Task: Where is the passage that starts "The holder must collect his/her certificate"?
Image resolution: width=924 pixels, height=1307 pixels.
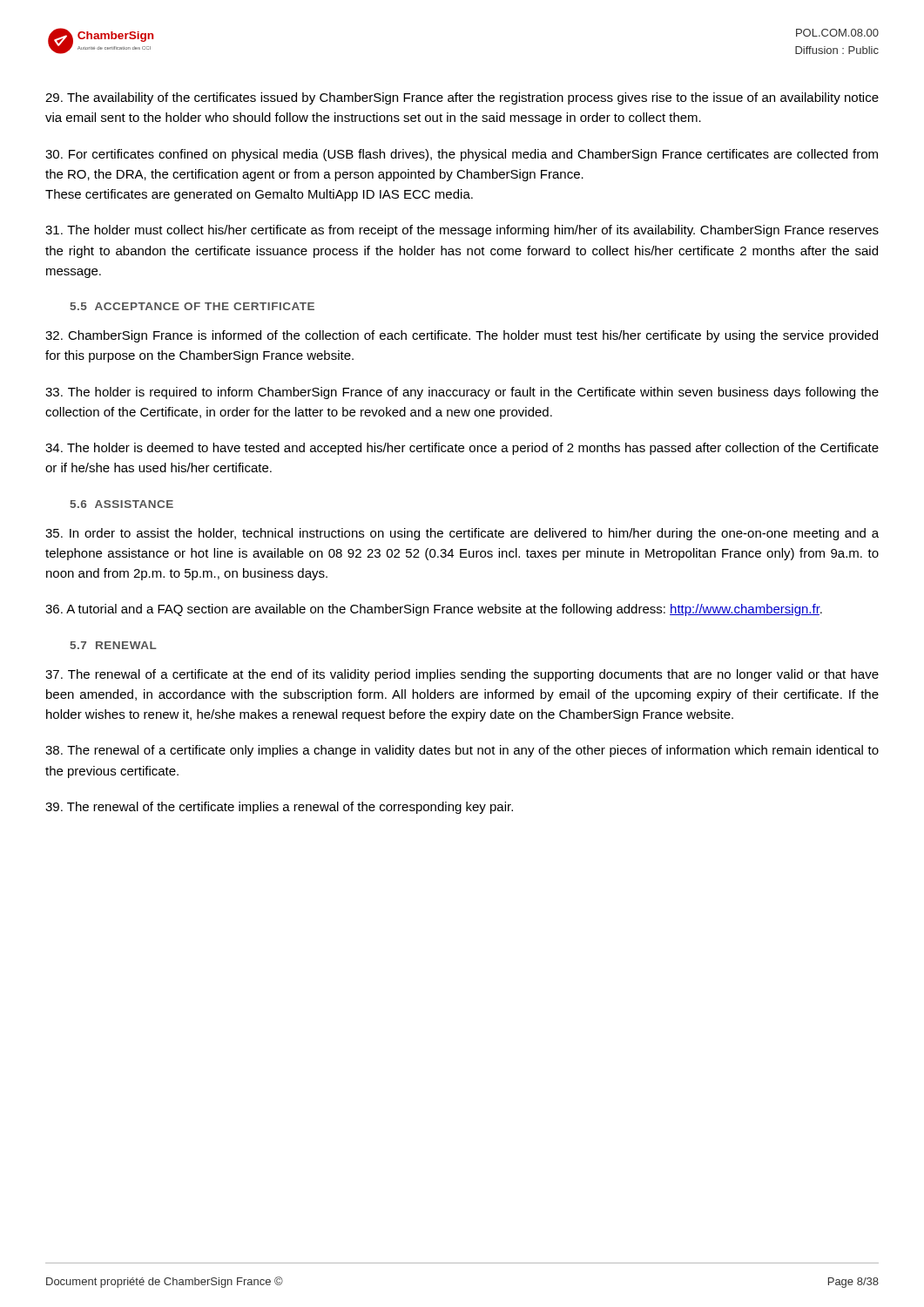Action: 462,250
